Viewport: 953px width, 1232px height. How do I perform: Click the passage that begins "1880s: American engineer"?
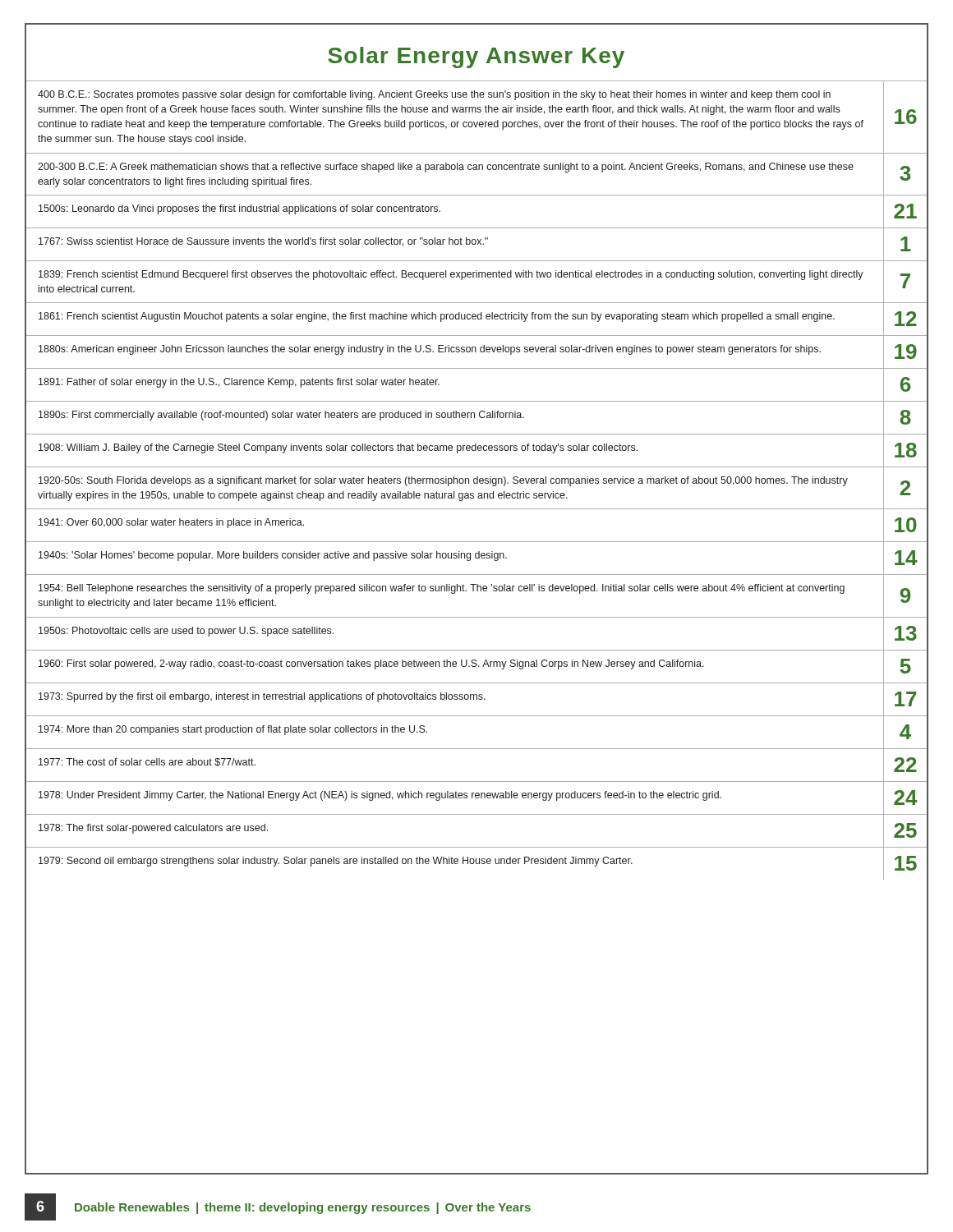click(x=476, y=352)
